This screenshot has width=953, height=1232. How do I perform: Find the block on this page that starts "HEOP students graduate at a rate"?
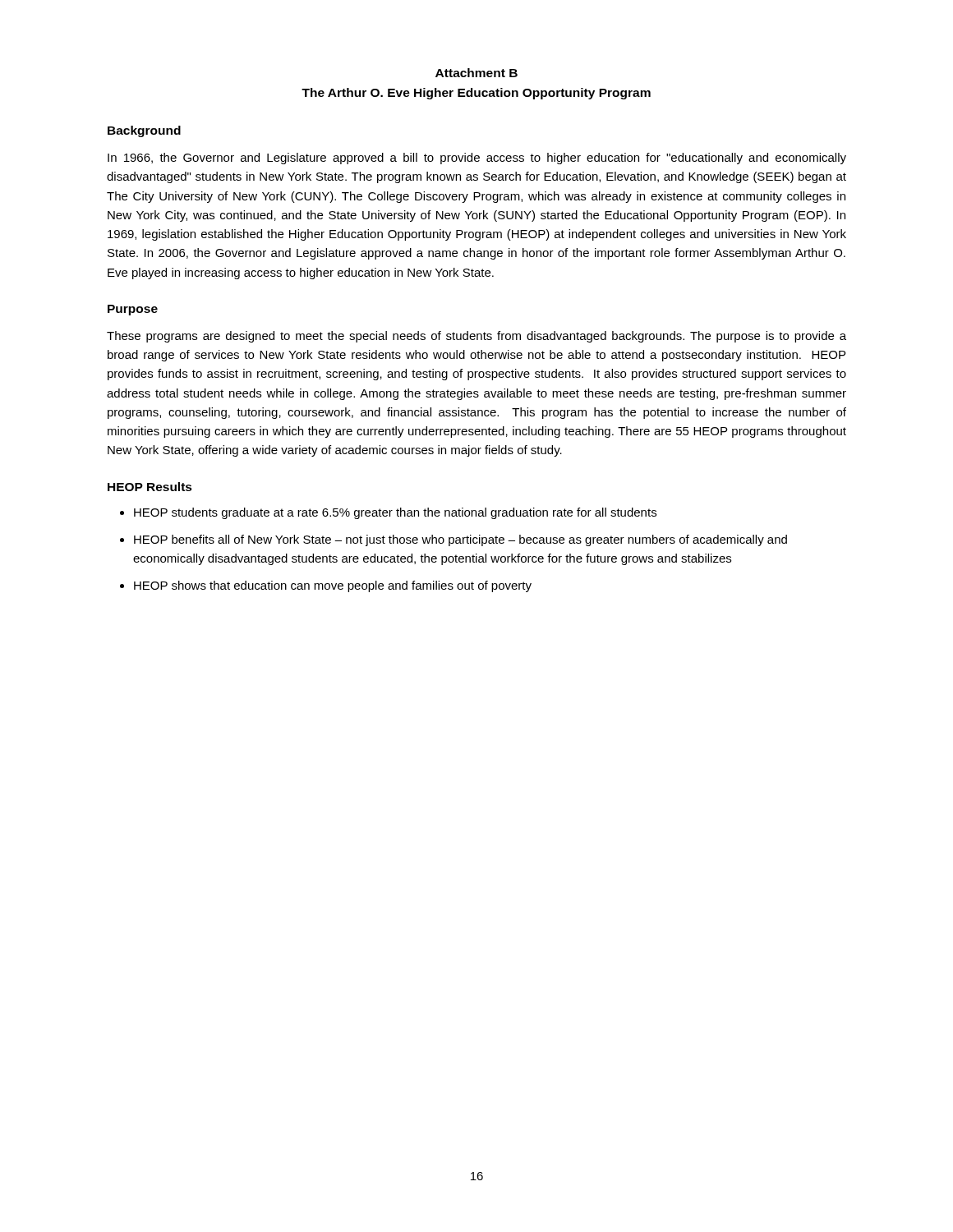click(x=395, y=512)
